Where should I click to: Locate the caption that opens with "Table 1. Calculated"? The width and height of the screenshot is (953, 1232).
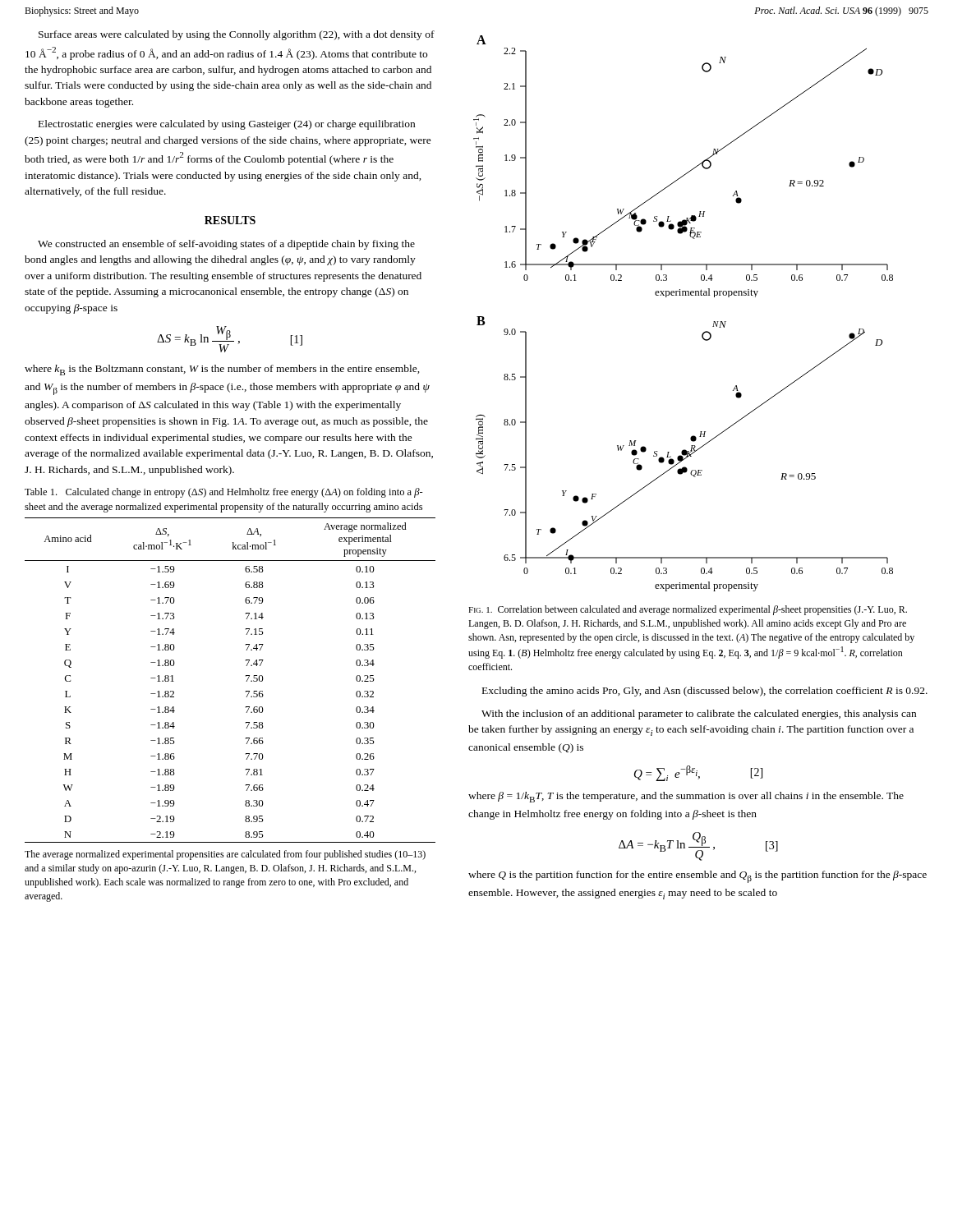pos(224,499)
